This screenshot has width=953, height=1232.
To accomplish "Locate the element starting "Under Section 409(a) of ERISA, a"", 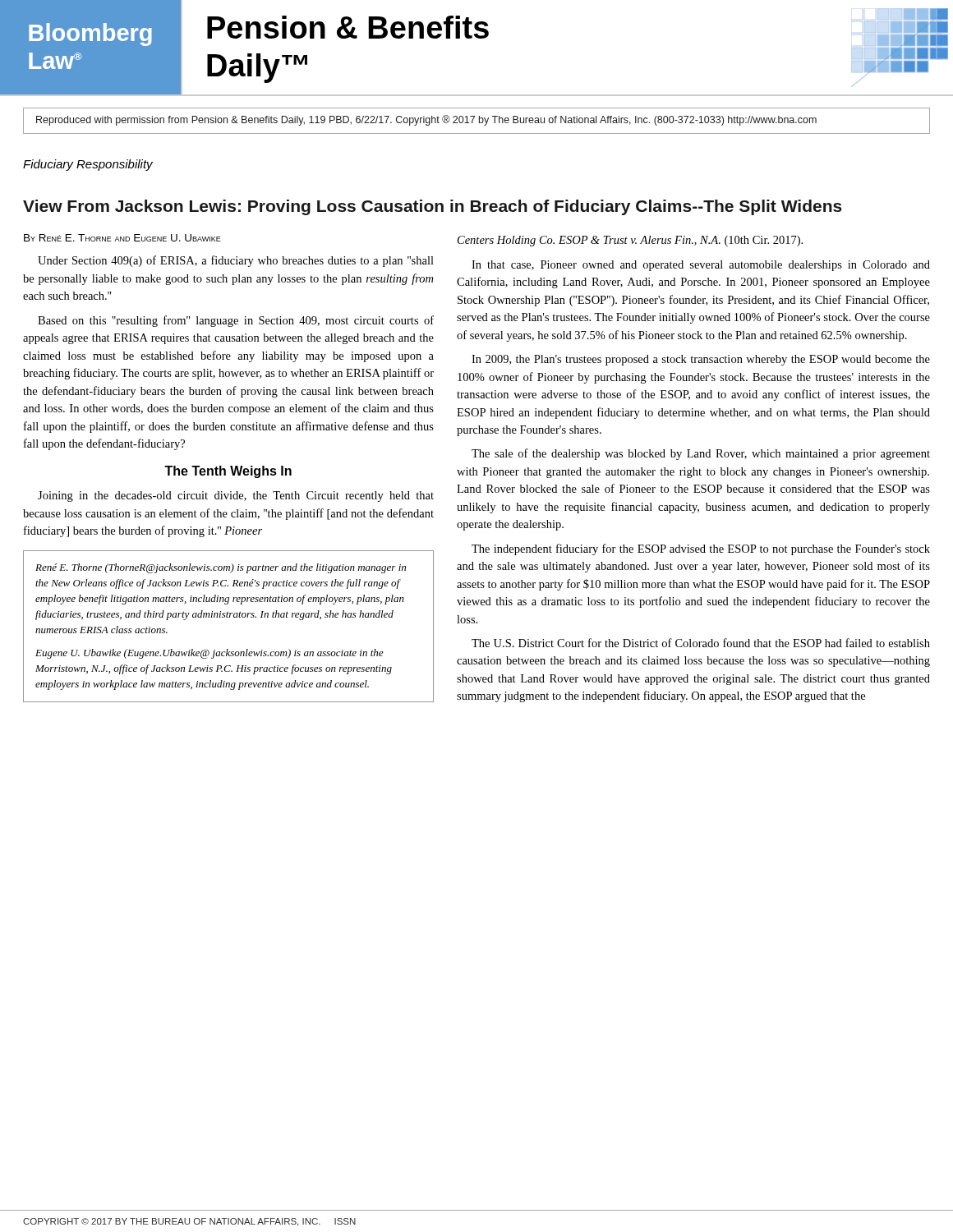I will coord(228,278).
